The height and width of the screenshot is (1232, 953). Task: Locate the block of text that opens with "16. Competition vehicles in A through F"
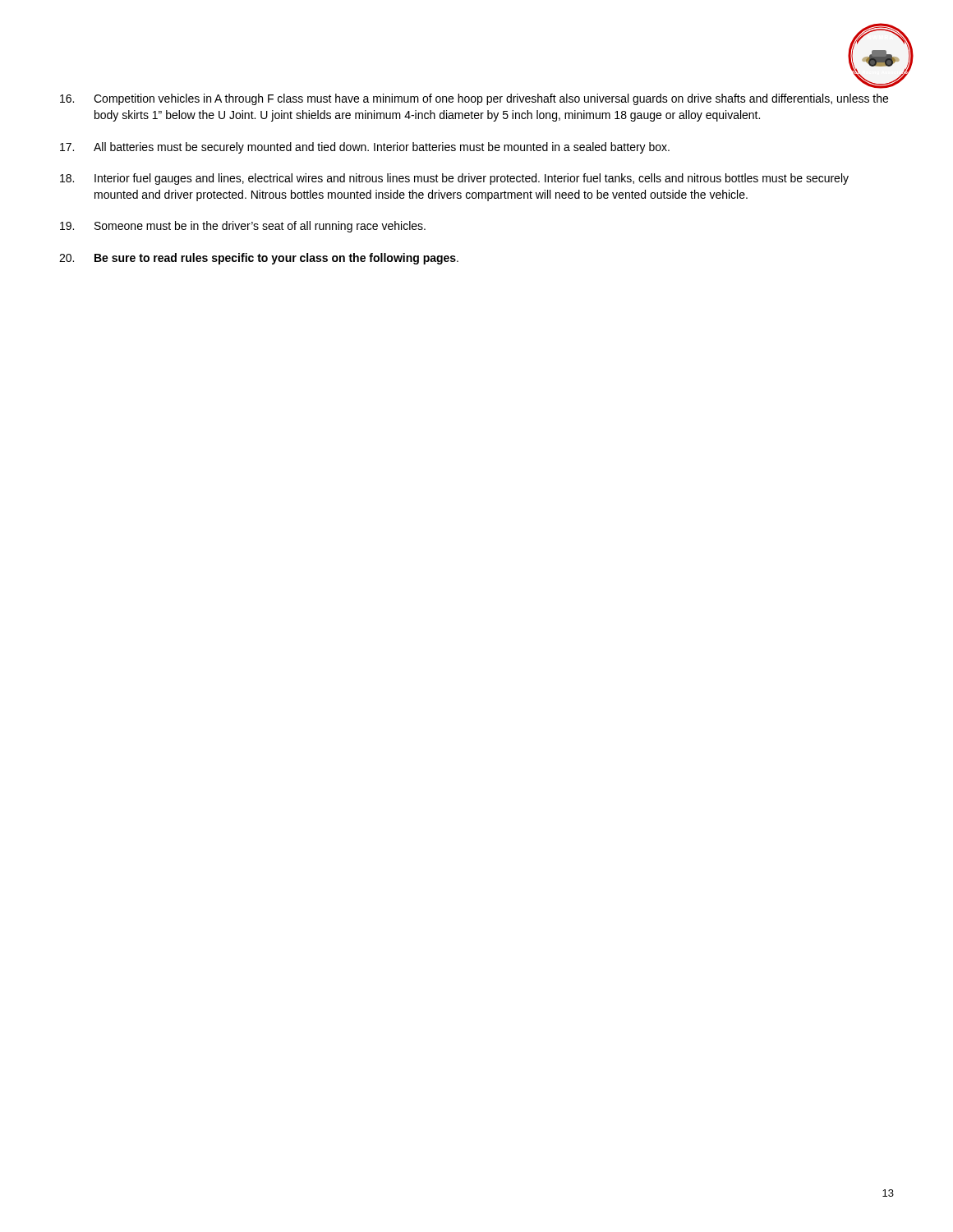point(476,107)
